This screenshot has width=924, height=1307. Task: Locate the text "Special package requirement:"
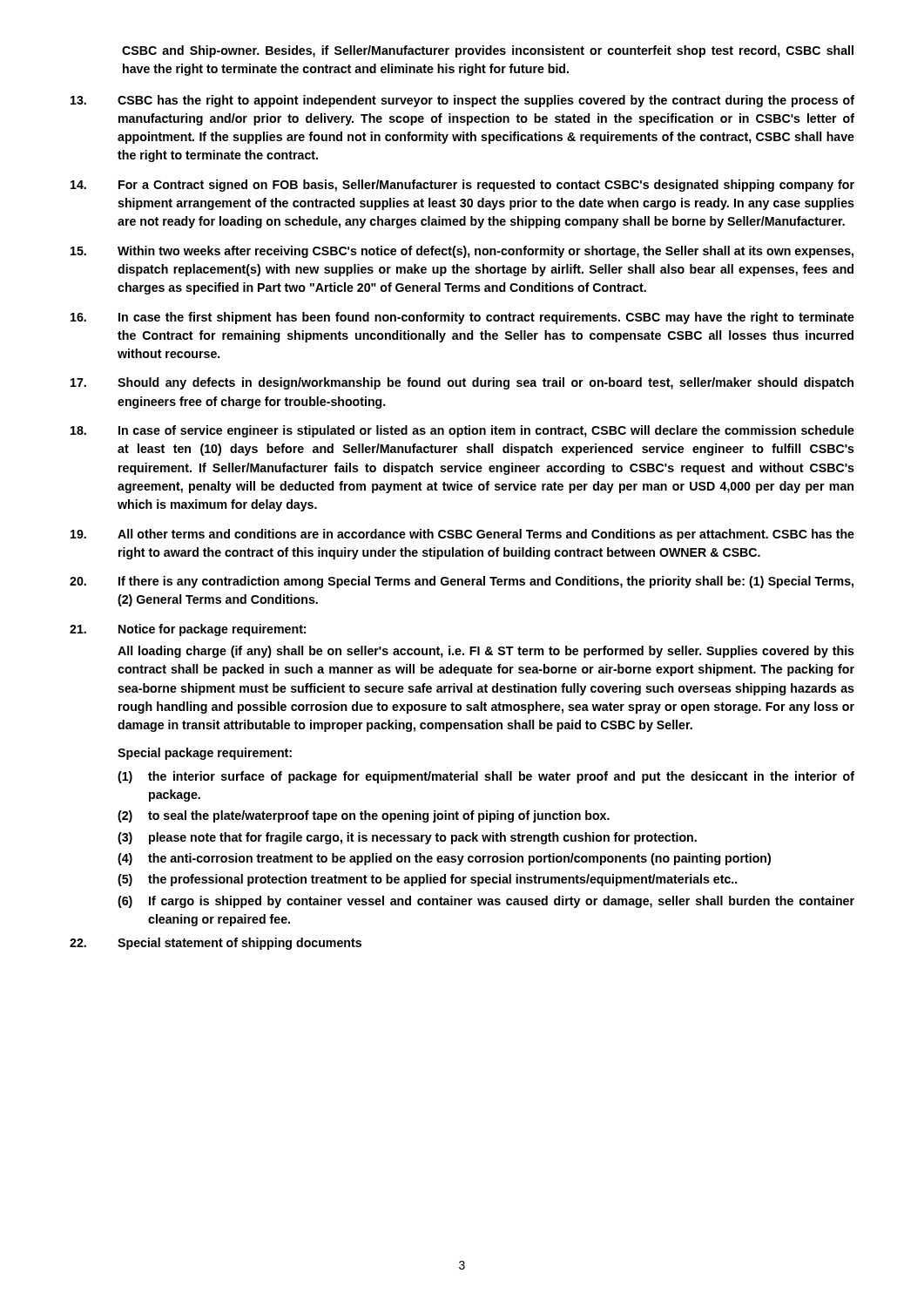[205, 752]
